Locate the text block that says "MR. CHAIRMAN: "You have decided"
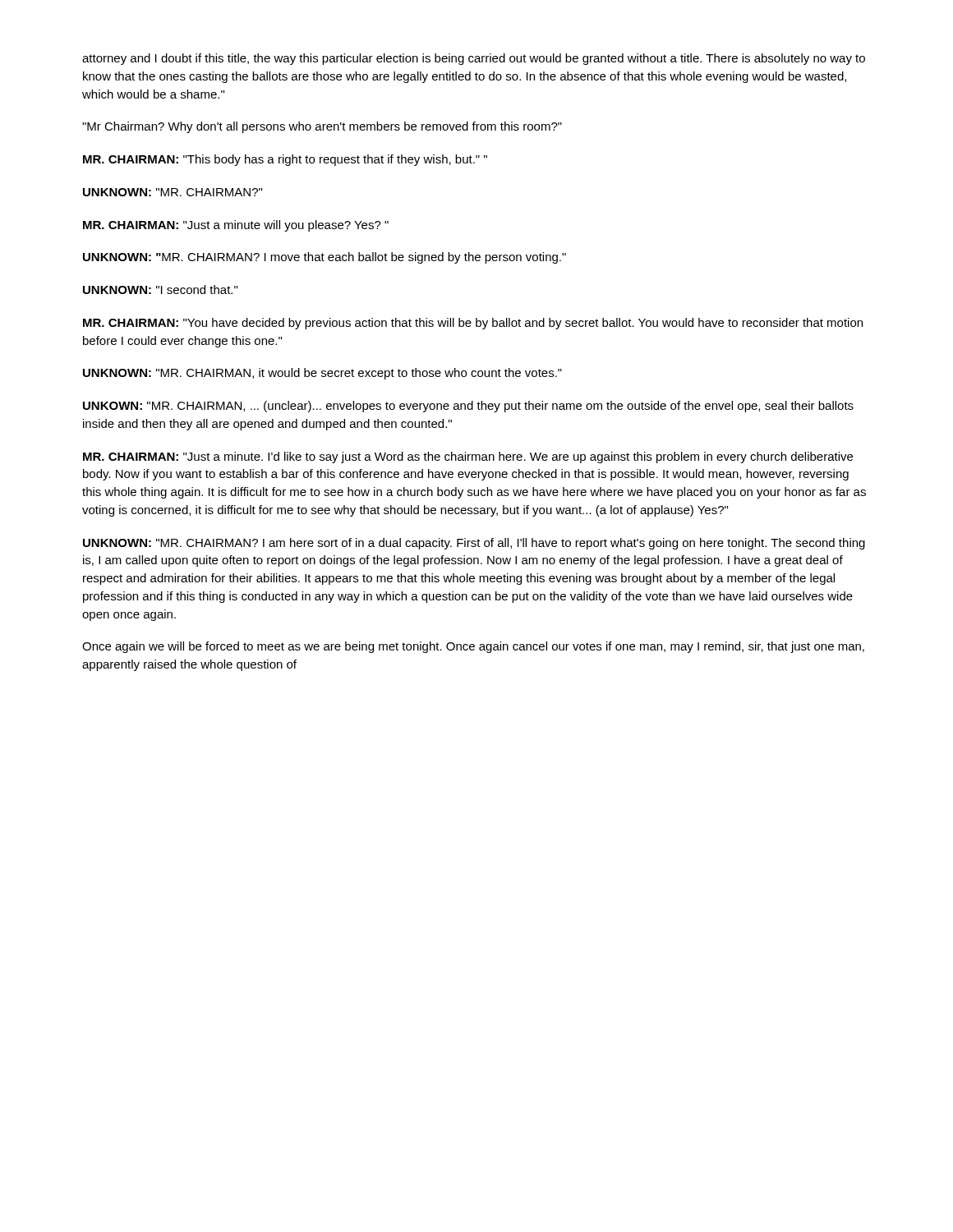 (473, 331)
